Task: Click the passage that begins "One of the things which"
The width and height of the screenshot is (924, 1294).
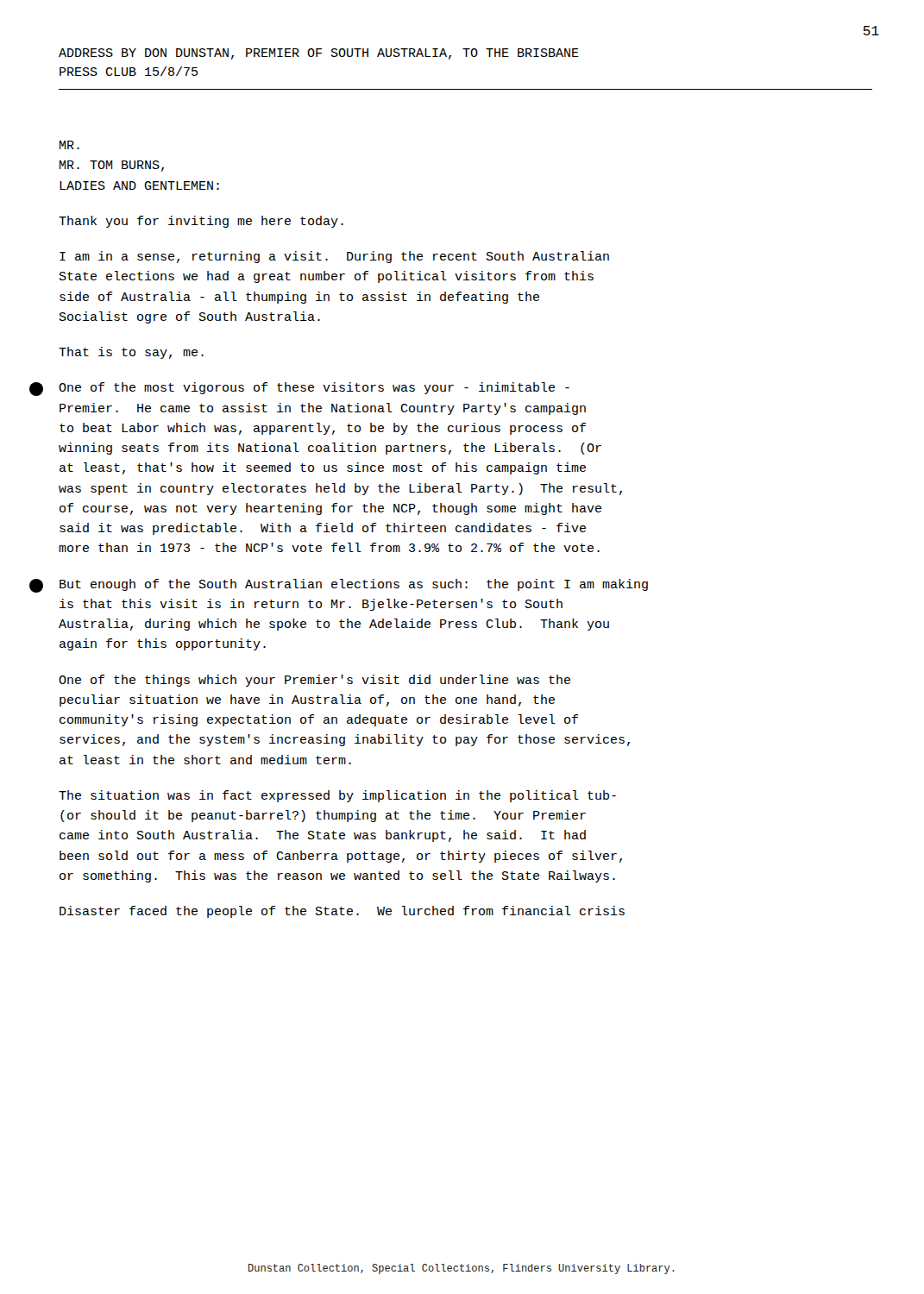Action: pyautogui.click(x=346, y=721)
